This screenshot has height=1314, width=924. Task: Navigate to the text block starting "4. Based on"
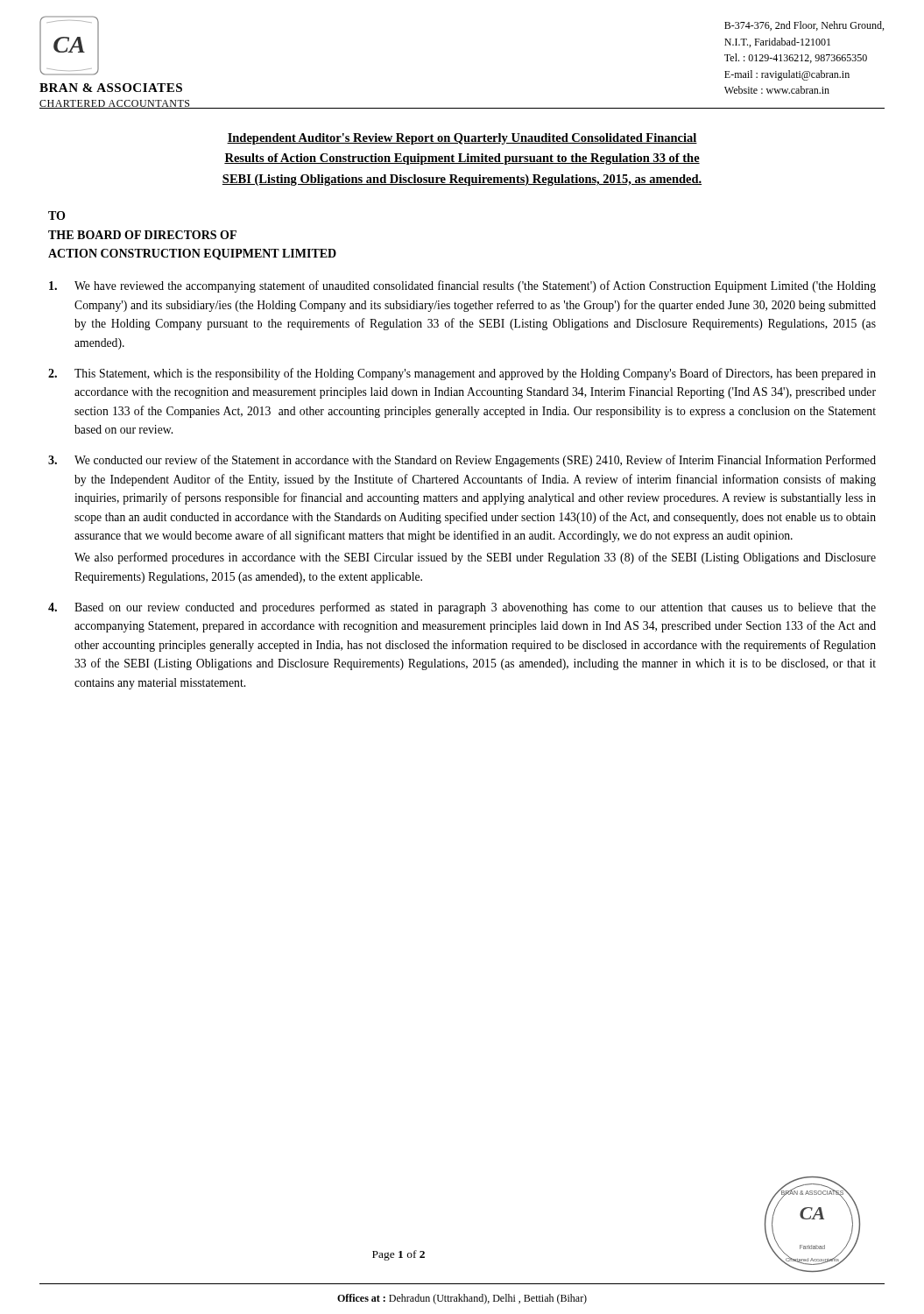tap(462, 645)
